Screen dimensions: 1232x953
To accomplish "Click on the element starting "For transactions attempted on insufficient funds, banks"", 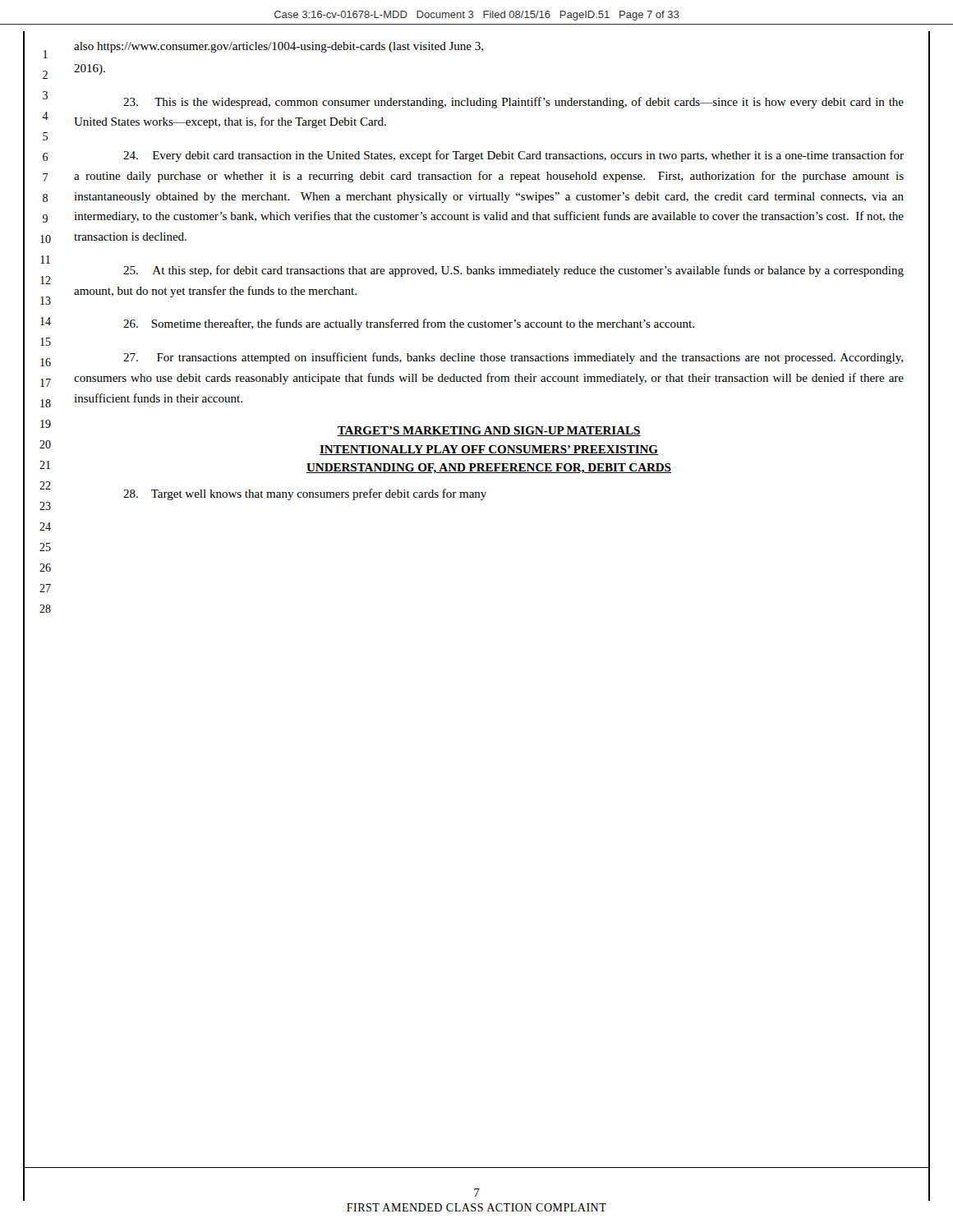I will pyautogui.click(x=489, y=378).
